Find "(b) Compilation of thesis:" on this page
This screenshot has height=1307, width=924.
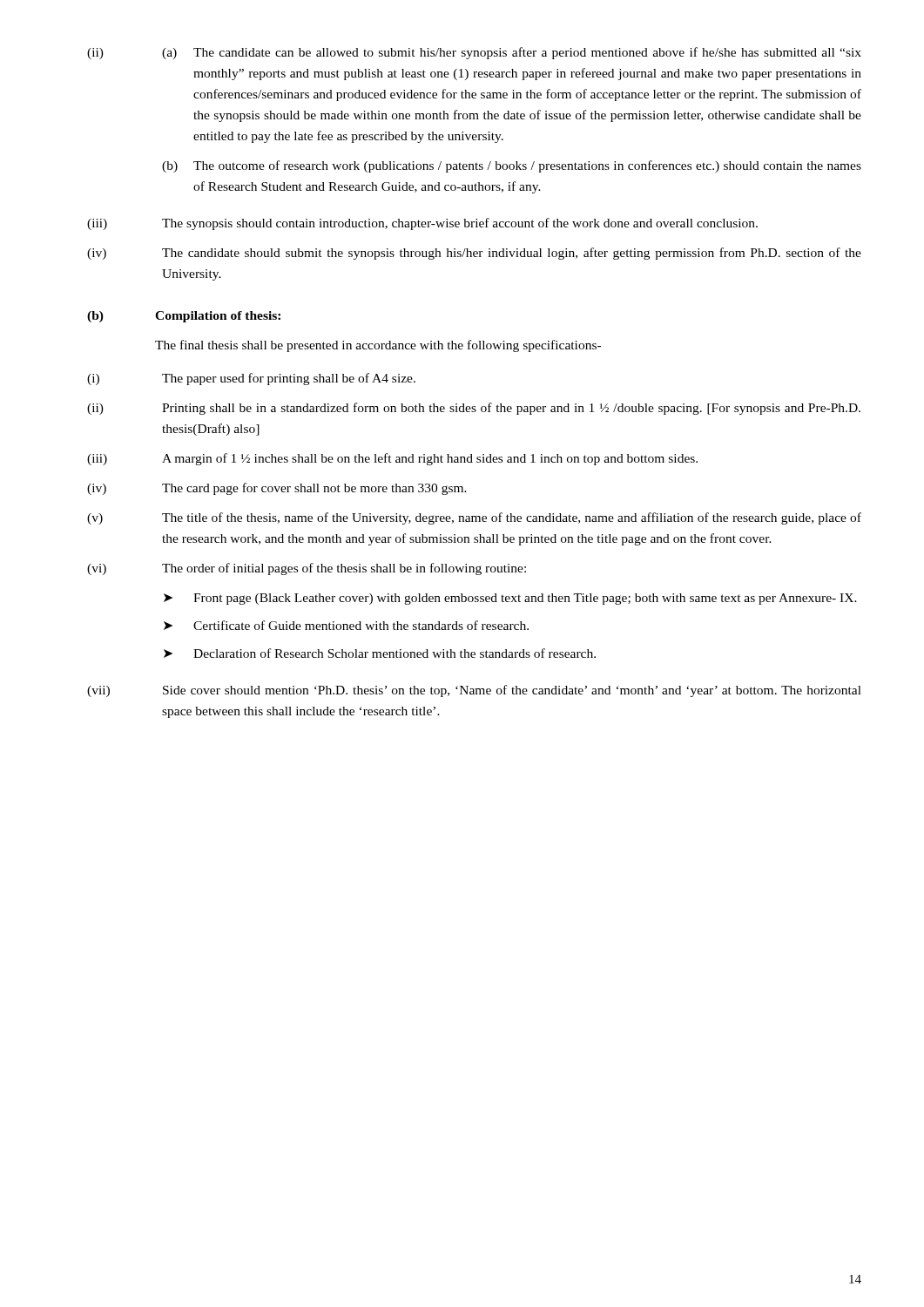click(x=184, y=316)
